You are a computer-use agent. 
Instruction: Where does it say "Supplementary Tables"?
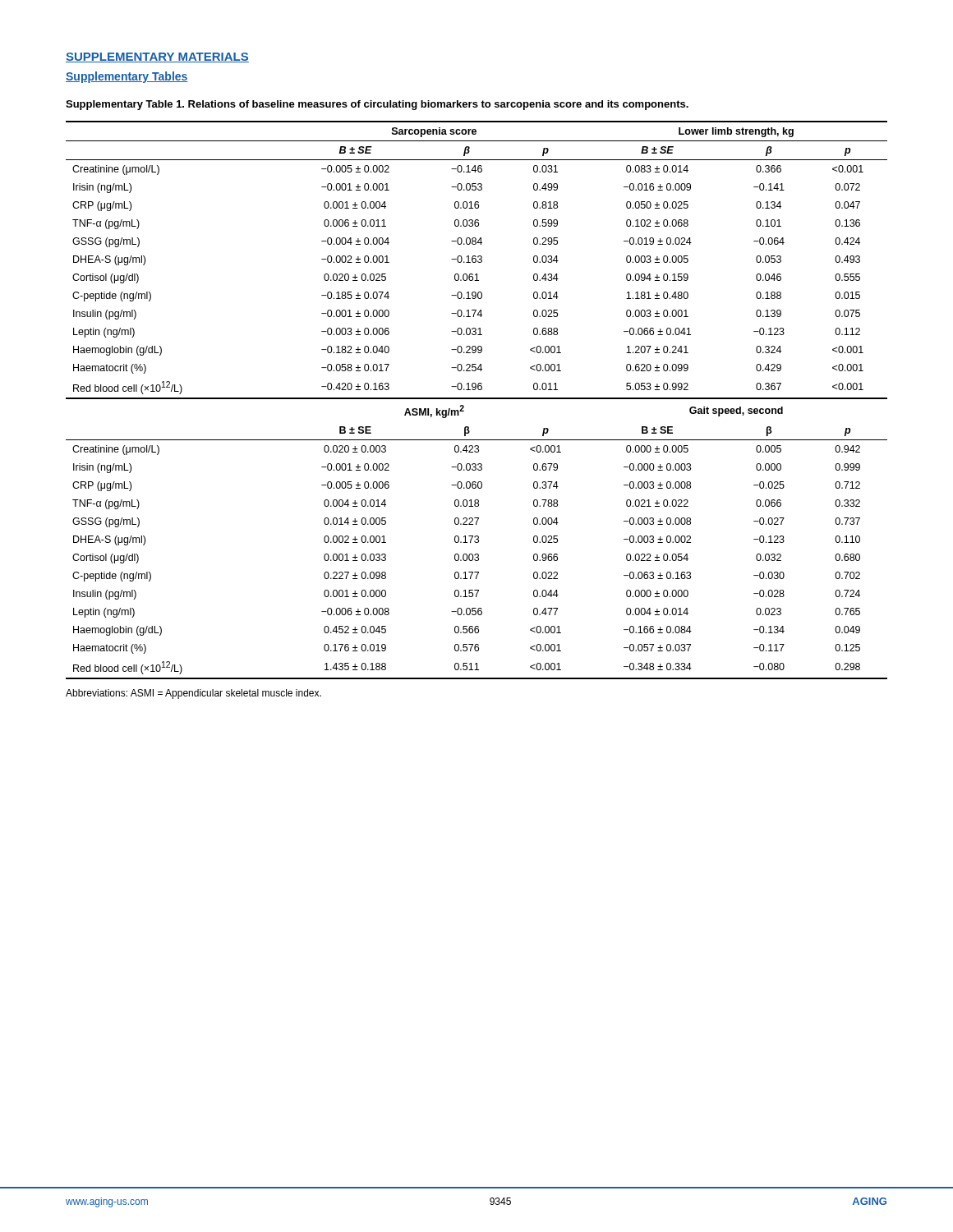[x=127, y=76]
